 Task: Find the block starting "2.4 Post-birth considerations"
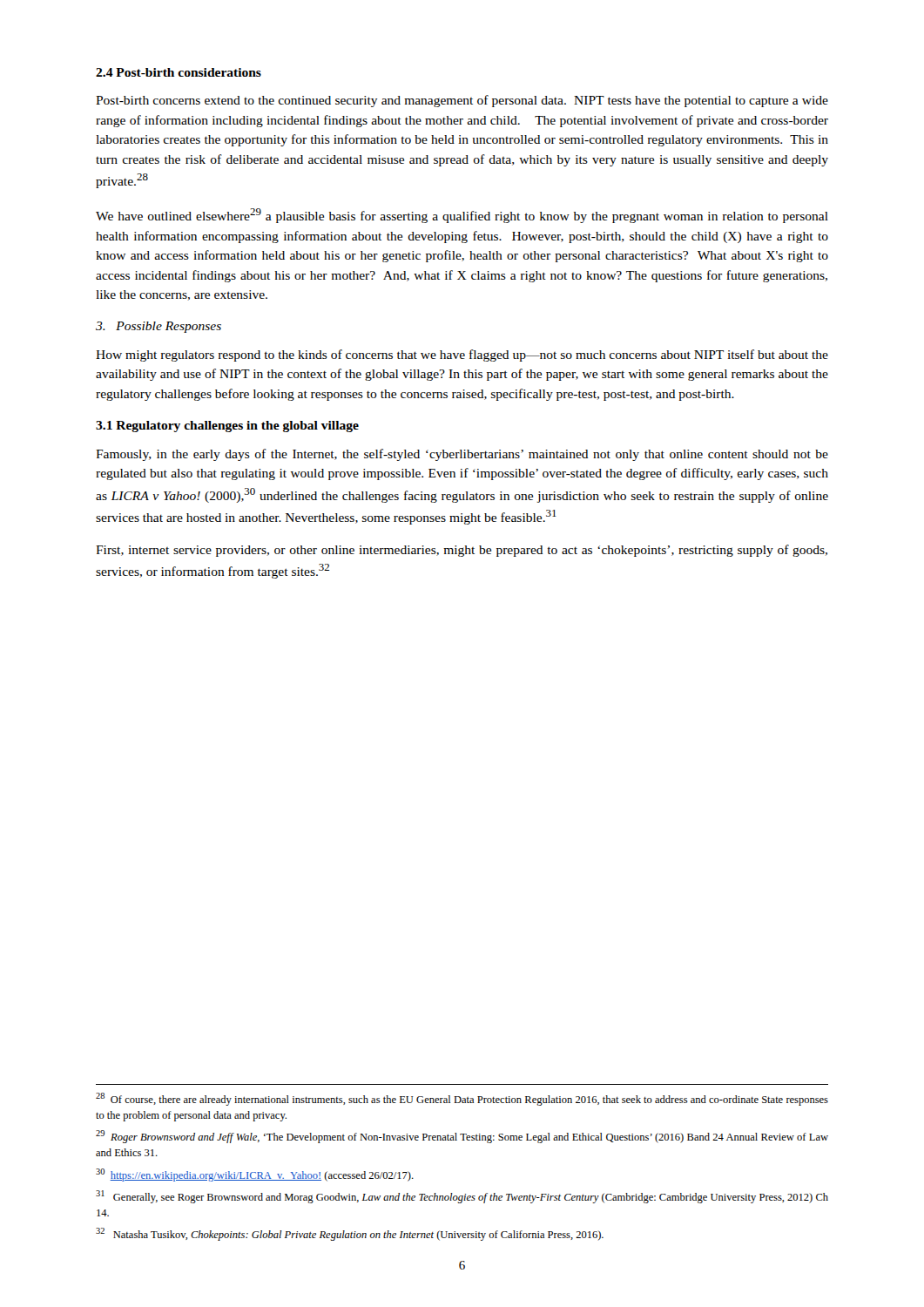pyautogui.click(x=178, y=72)
